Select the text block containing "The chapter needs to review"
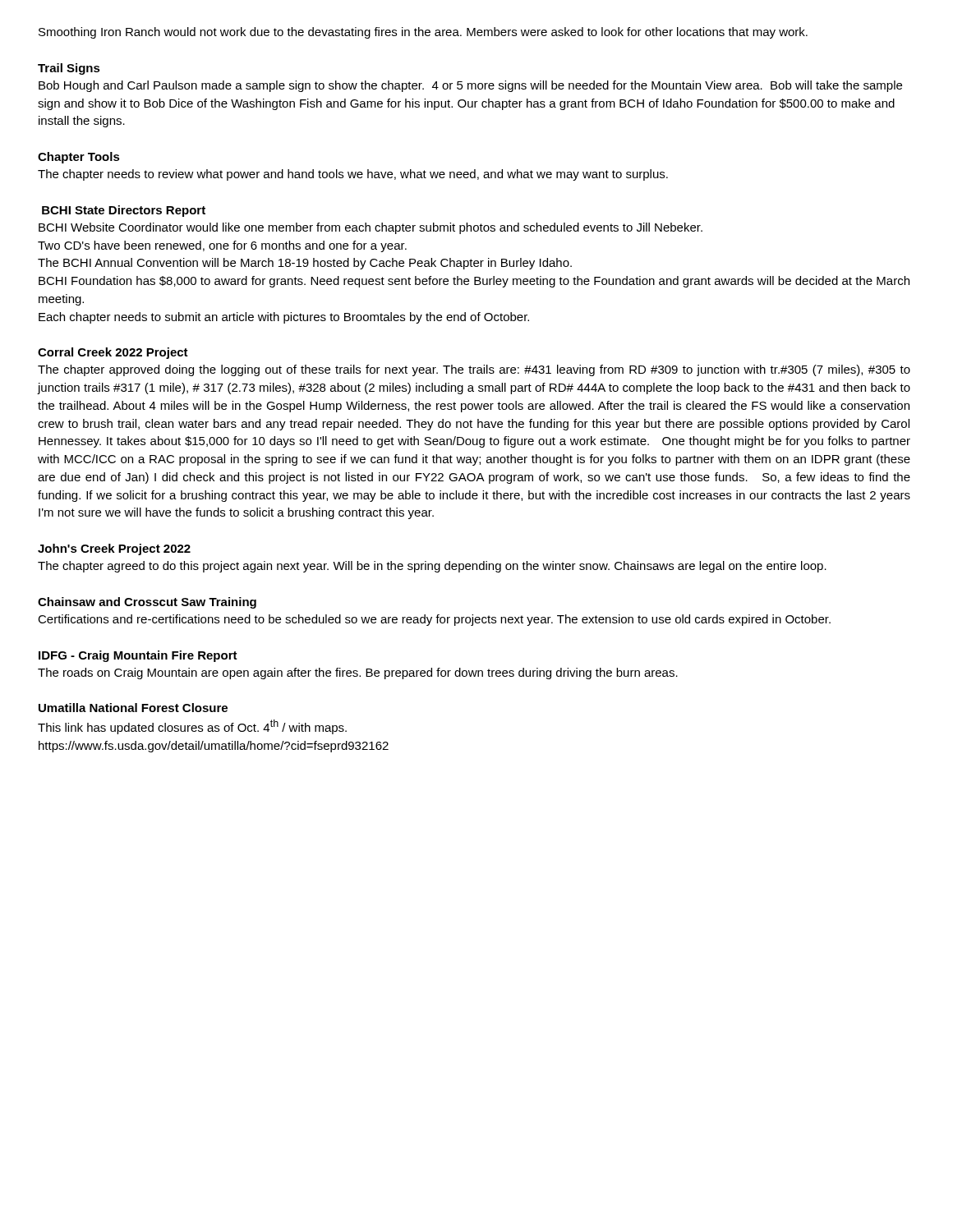Image resolution: width=953 pixels, height=1232 pixels. pos(474,174)
